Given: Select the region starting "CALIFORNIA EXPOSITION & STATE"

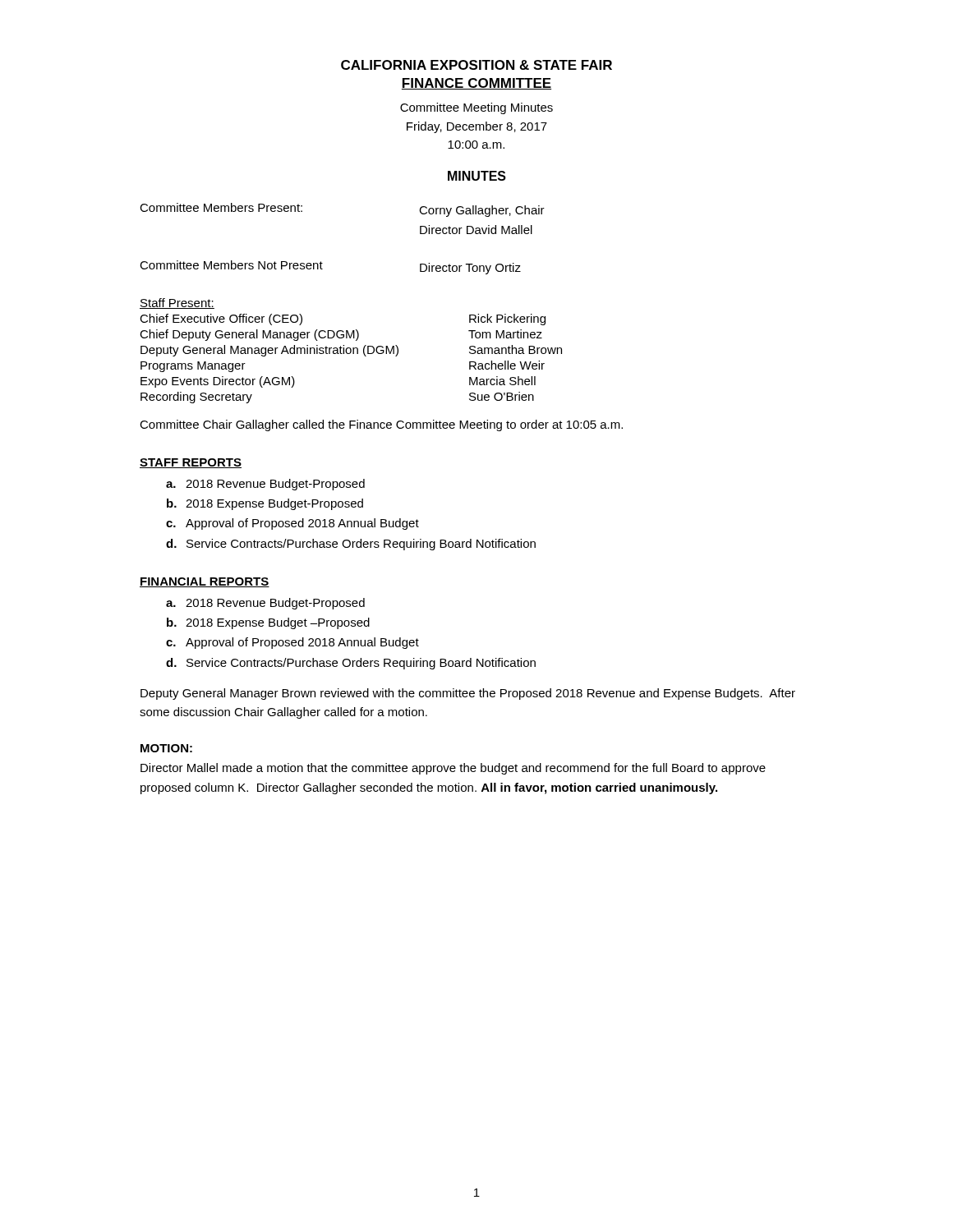Looking at the screenshot, I should click(x=476, y=106).
